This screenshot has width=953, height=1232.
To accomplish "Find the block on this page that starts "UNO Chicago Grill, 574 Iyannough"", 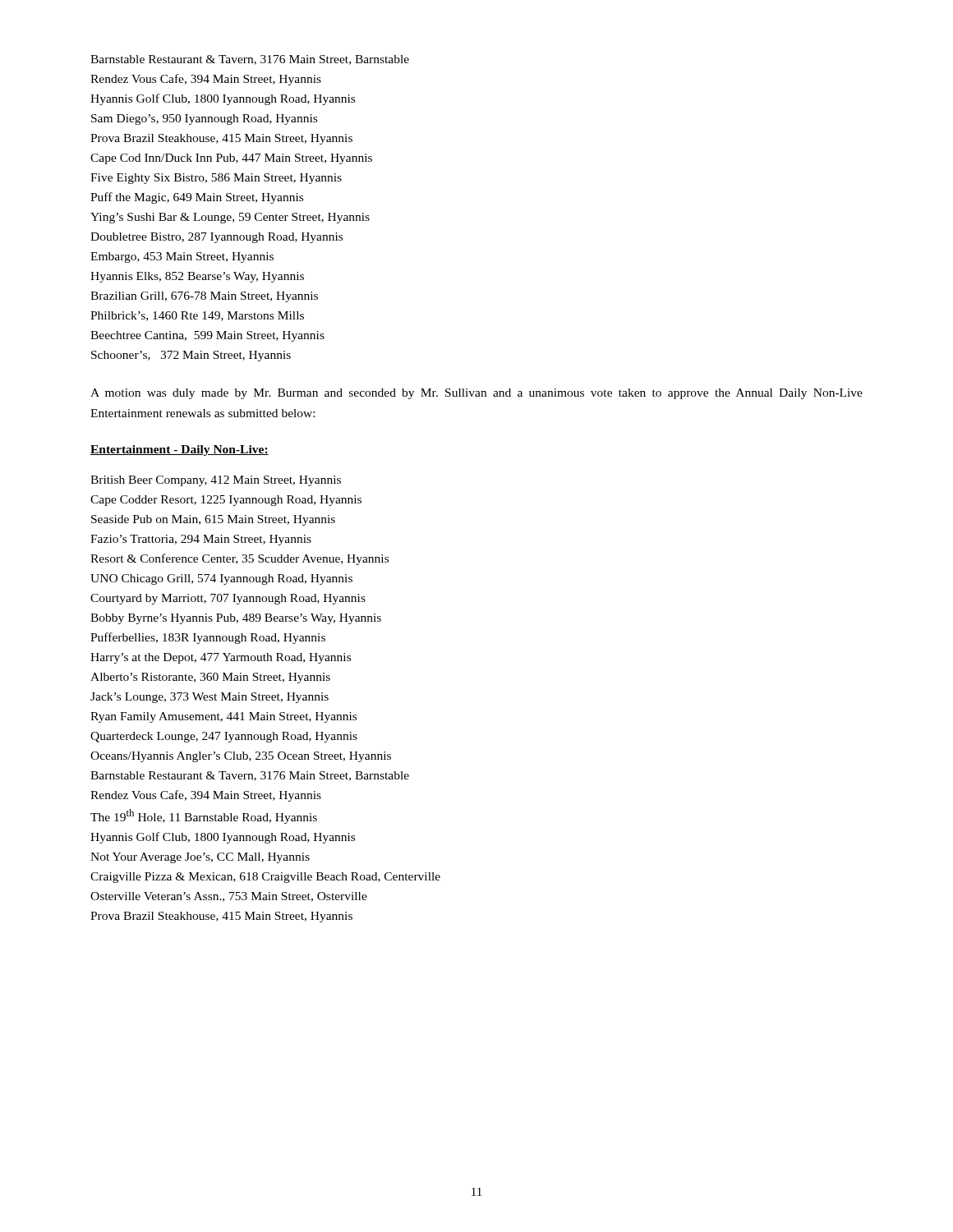I will (x=222, y=578).
